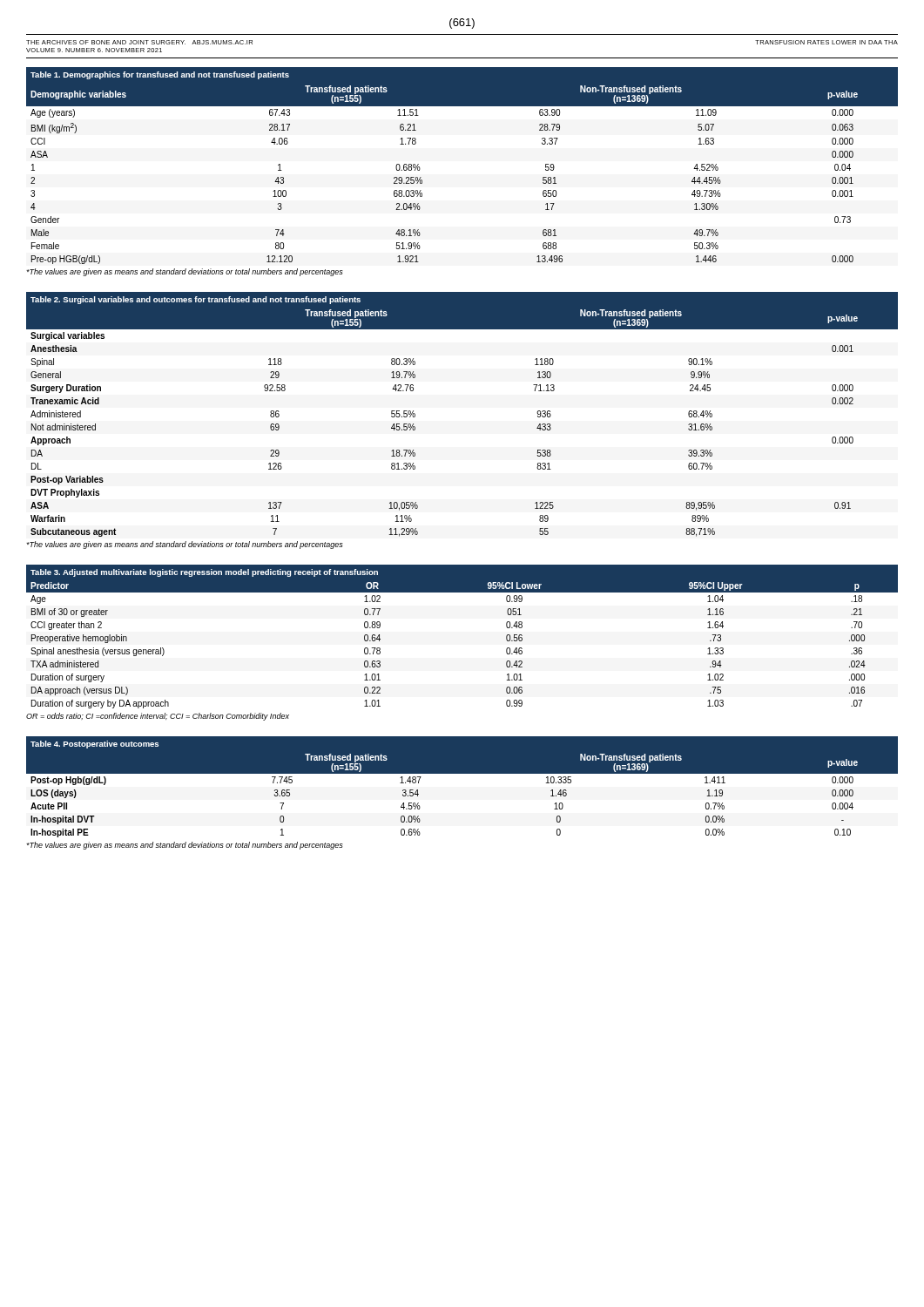The height and width of the screenshot is (1307, 924).
Task: Locate the table with the text "TXA administered"
Action: click(462, 643)
